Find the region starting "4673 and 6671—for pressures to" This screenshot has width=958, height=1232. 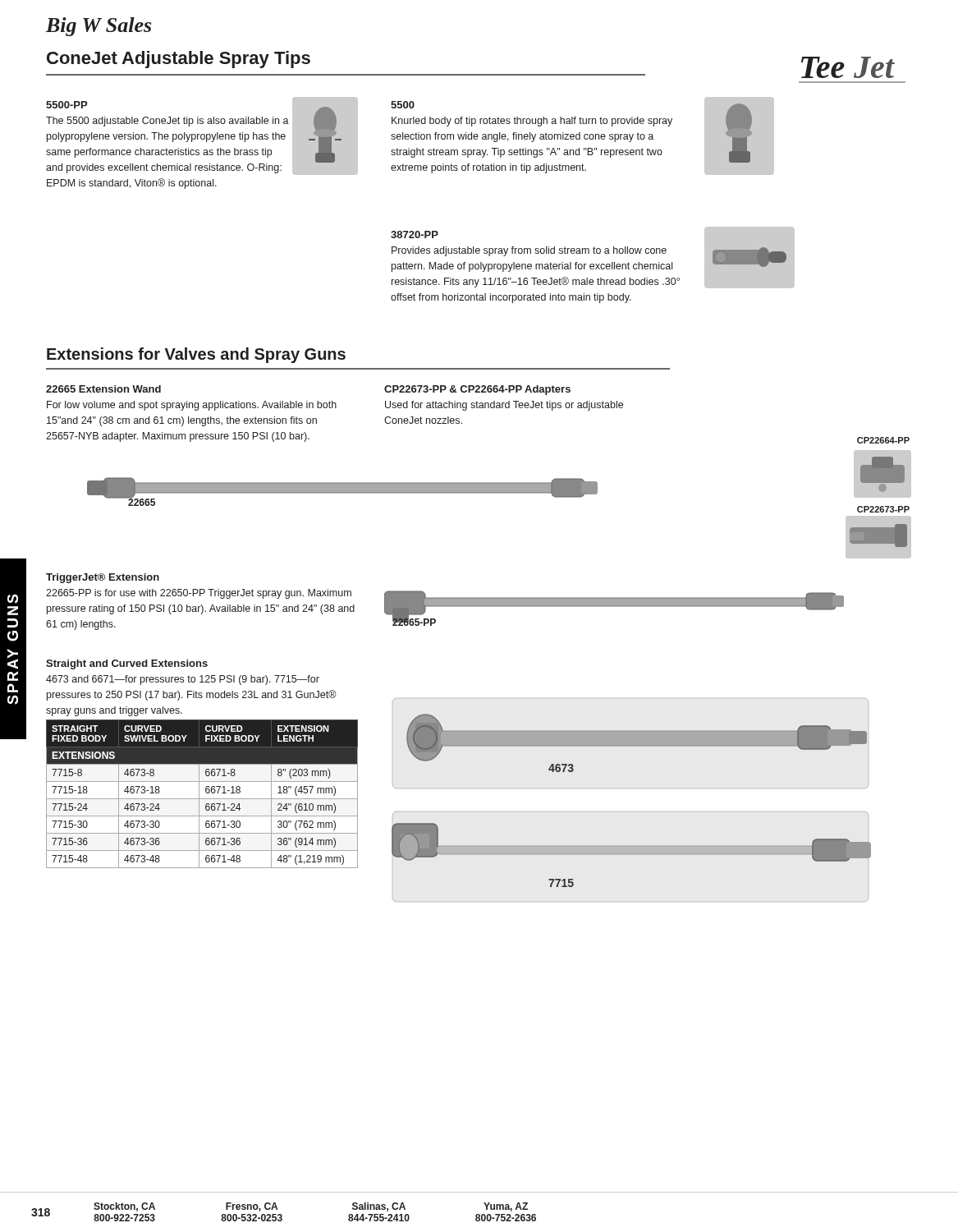click(x=191, y=695)
